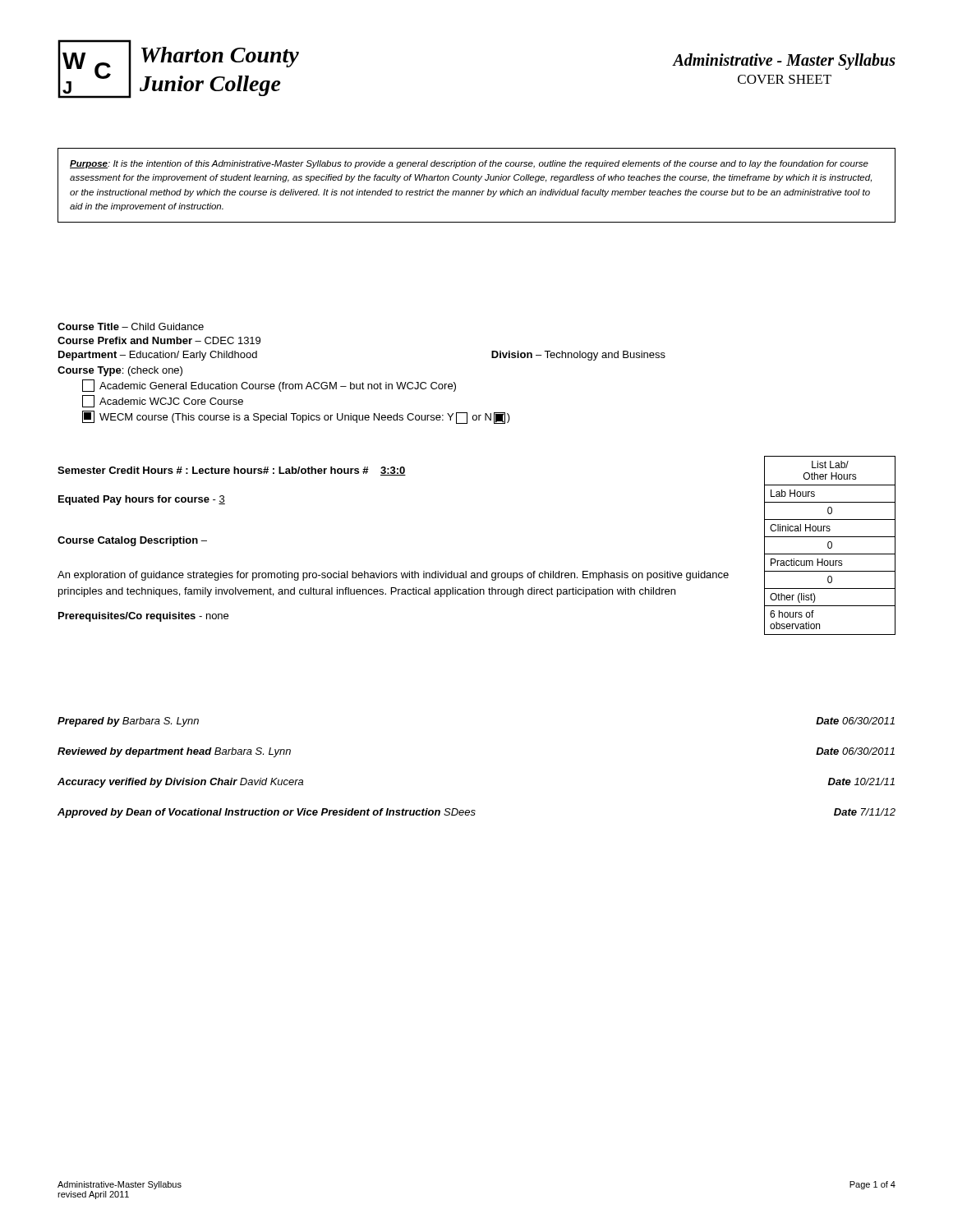Navigate to the text block starting "Semester Credit Hours # : Lecture hours#"
Image resolution: width=953 pixels, height=1232 pixels.
[231, 470]
